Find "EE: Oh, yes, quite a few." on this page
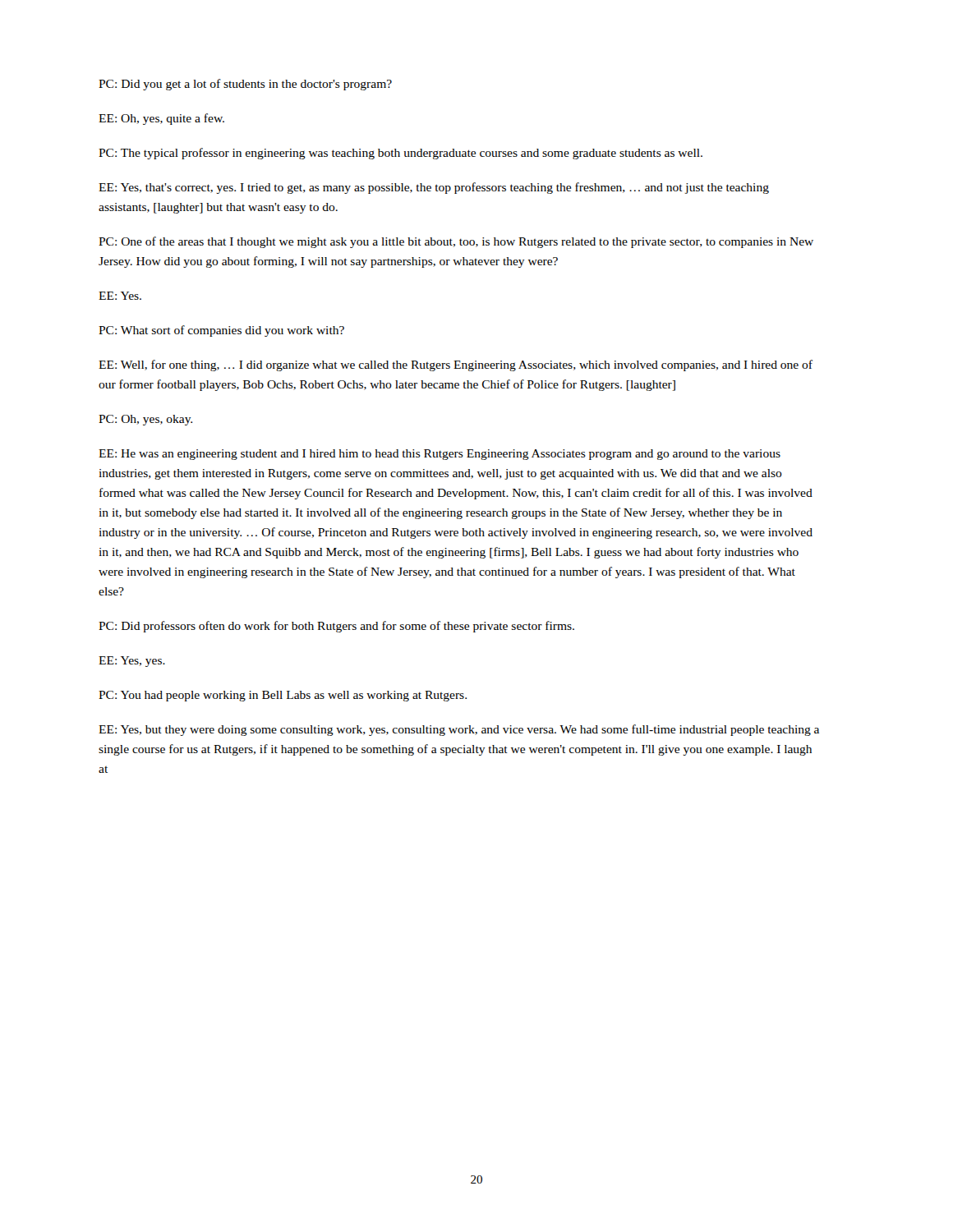This screenshot has width=953, height=1232. (x=162, y=118)
